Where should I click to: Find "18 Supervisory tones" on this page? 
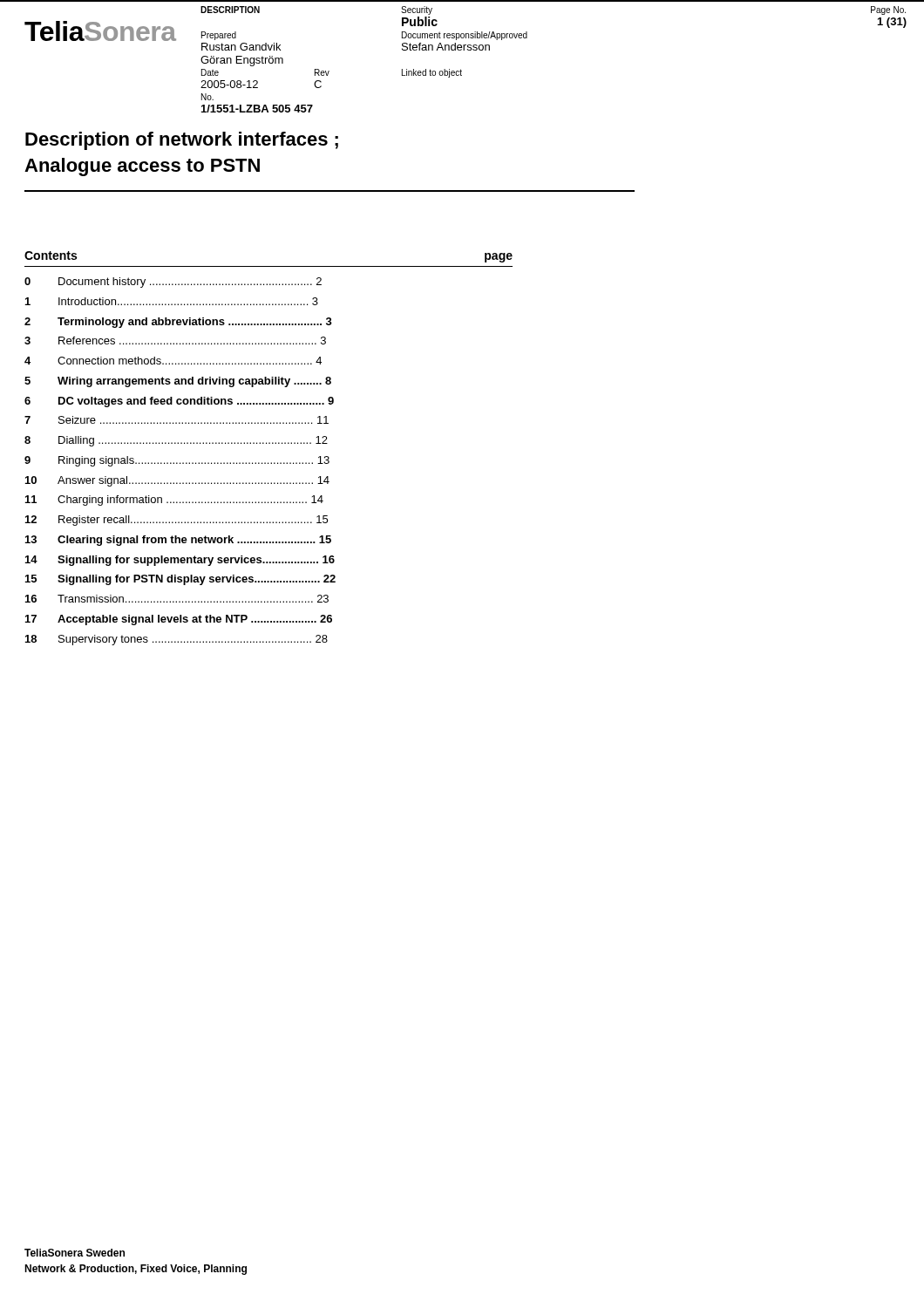click(268, 639)
